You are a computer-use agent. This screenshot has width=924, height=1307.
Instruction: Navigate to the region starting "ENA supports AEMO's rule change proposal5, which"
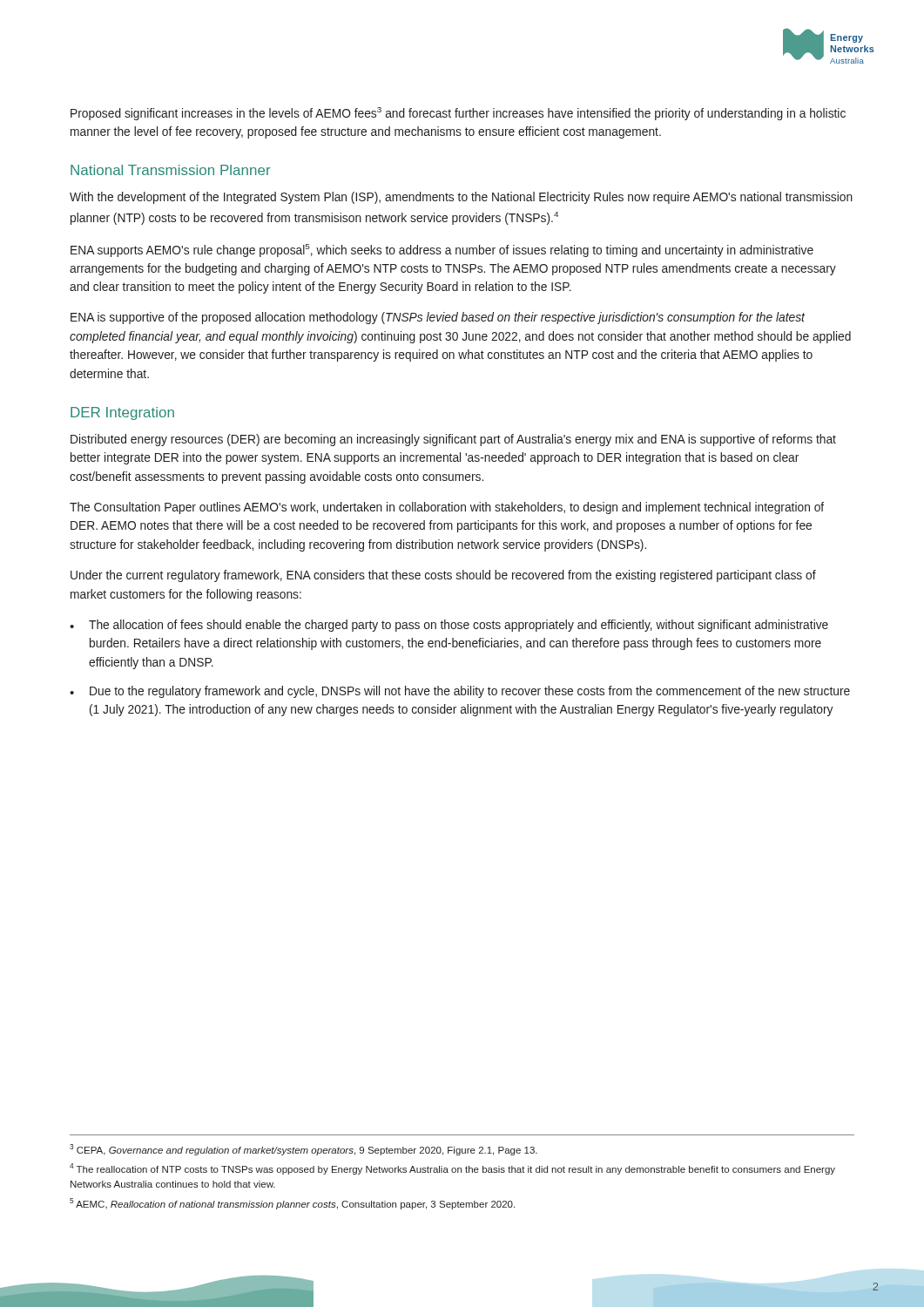(x=453, y=267)
